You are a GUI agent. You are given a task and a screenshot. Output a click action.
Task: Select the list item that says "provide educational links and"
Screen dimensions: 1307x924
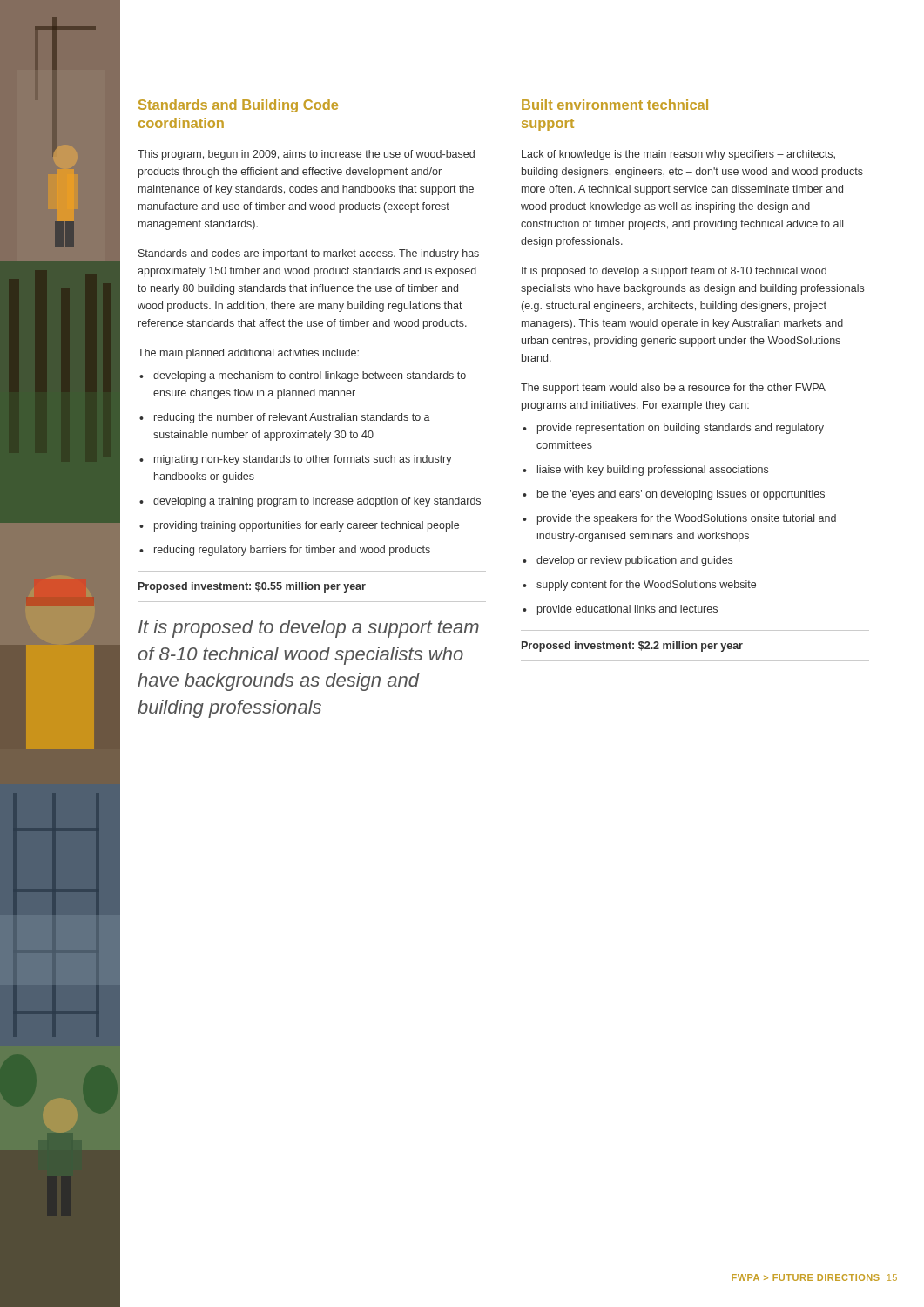coord(627,609)
